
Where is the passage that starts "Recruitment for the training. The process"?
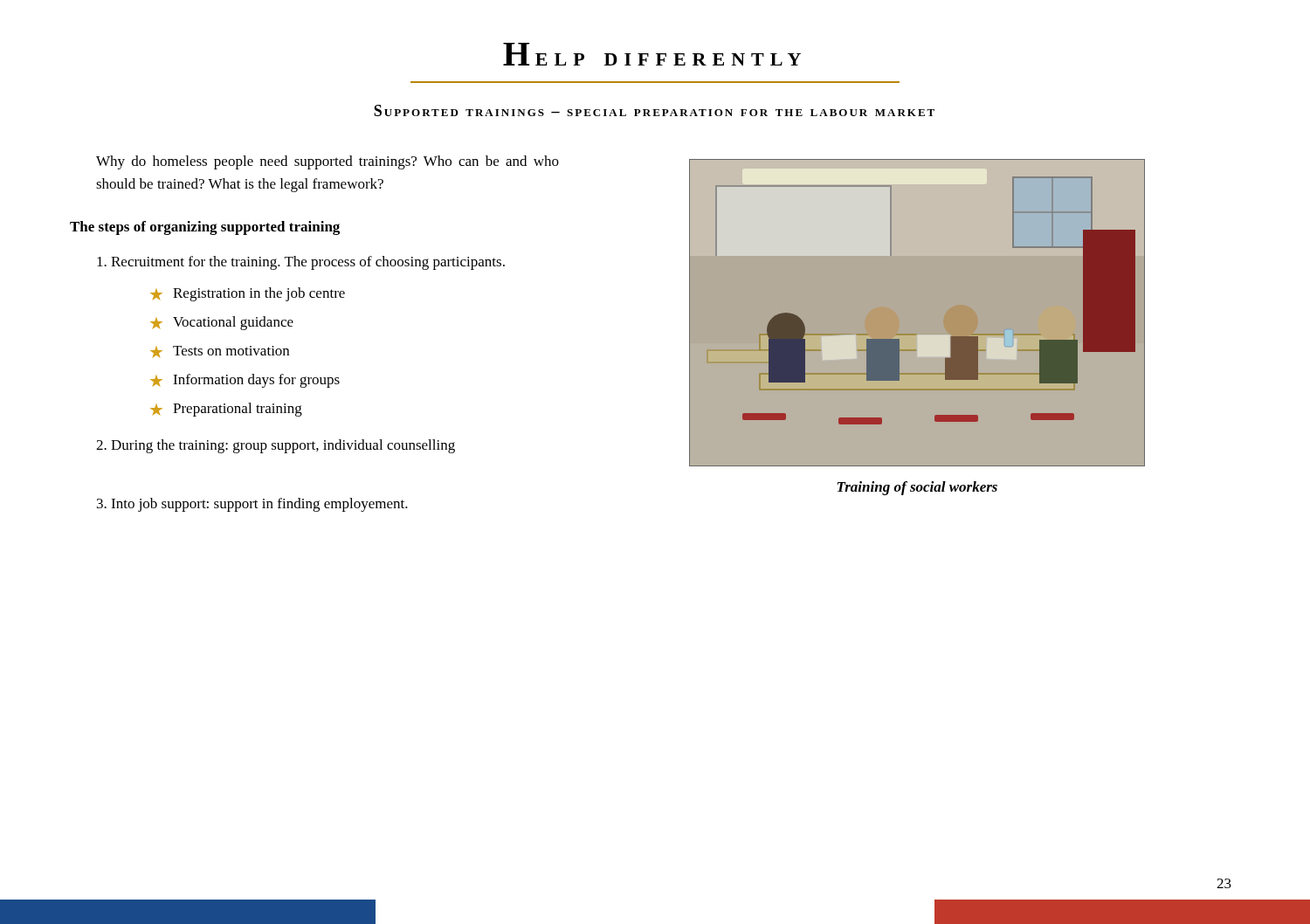(301, 262)
